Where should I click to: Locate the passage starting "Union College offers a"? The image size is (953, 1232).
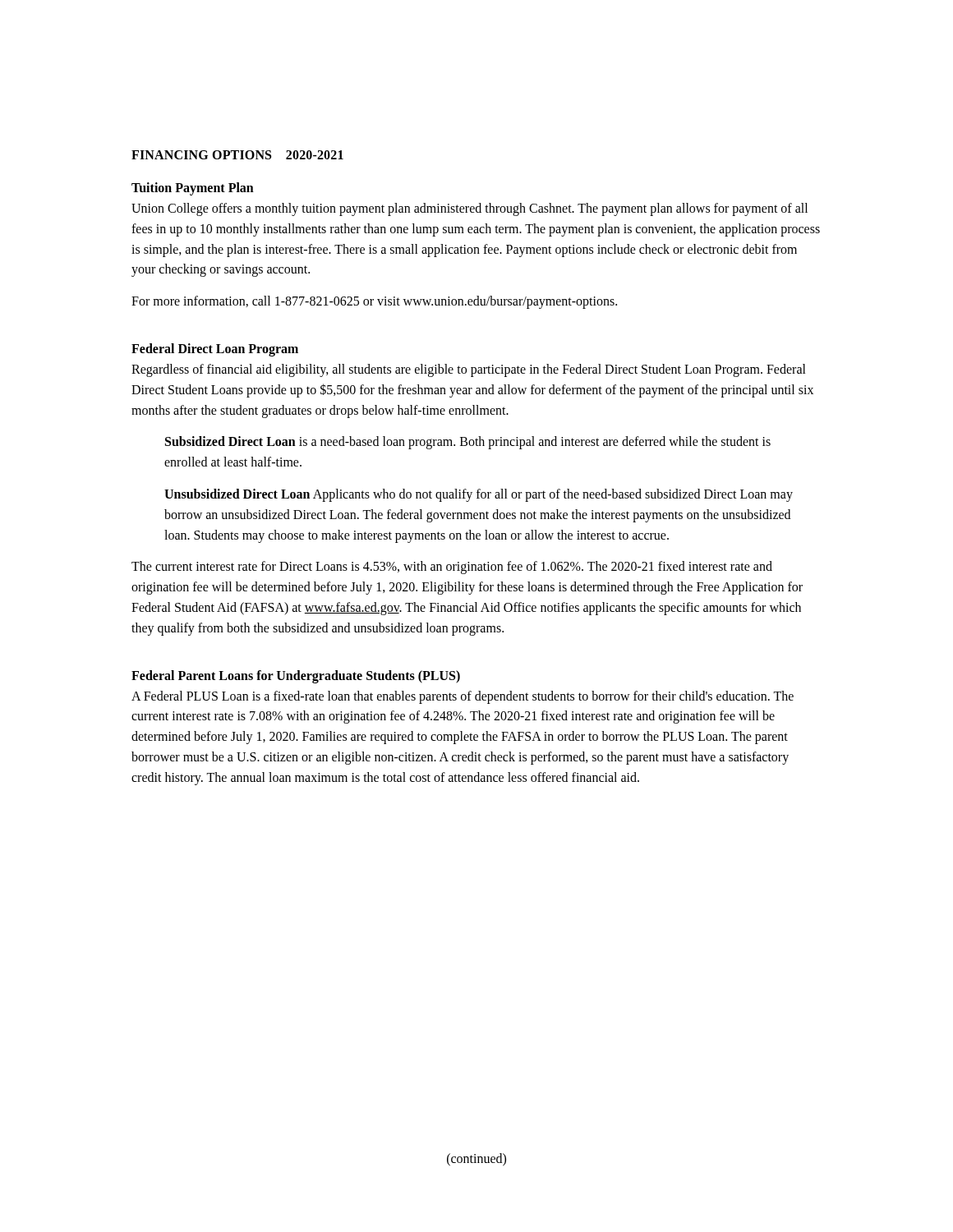tap(476, 239)
